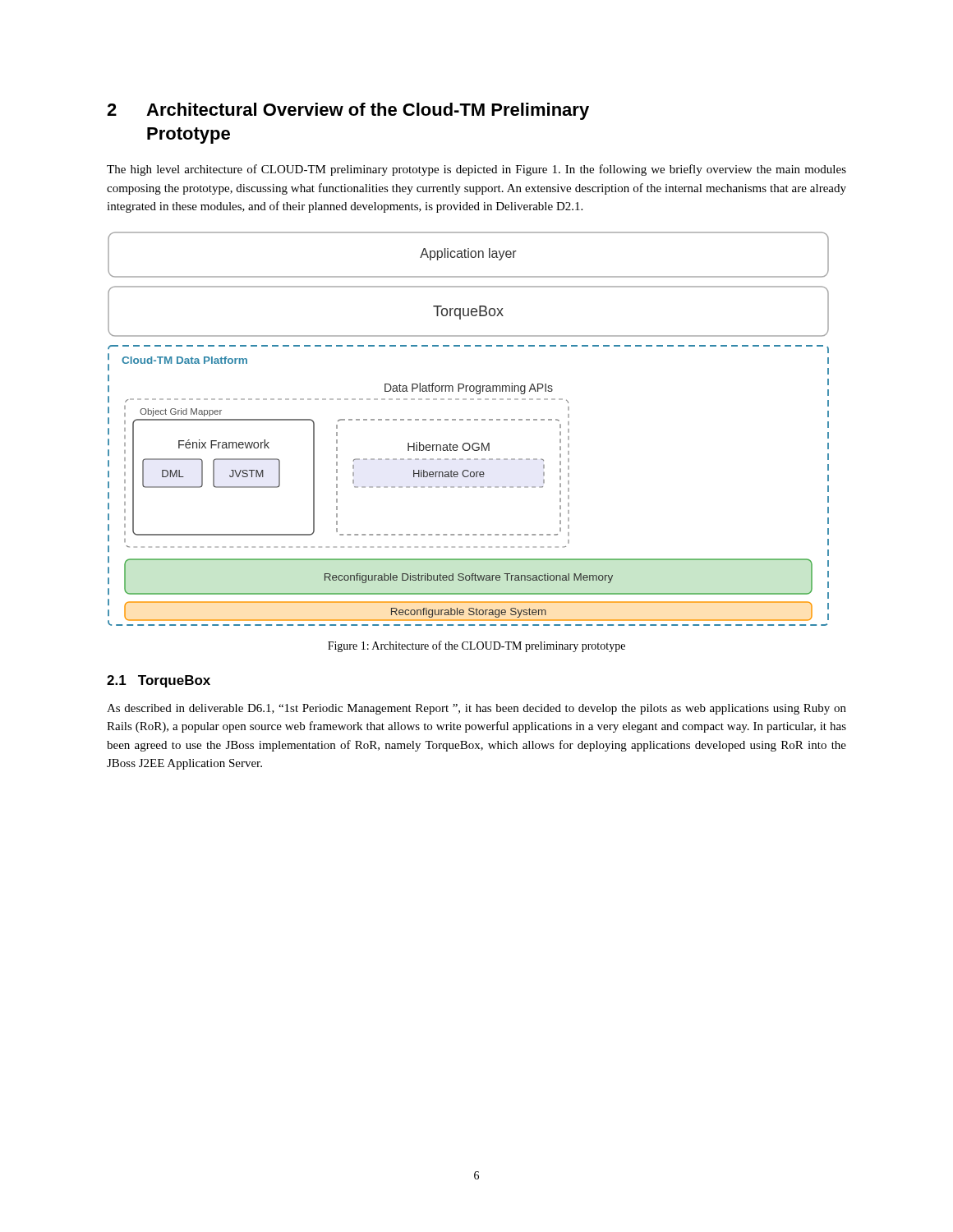
Task: Point to the block starting "2.1 TorqueBox"
Action: [159, 680]
